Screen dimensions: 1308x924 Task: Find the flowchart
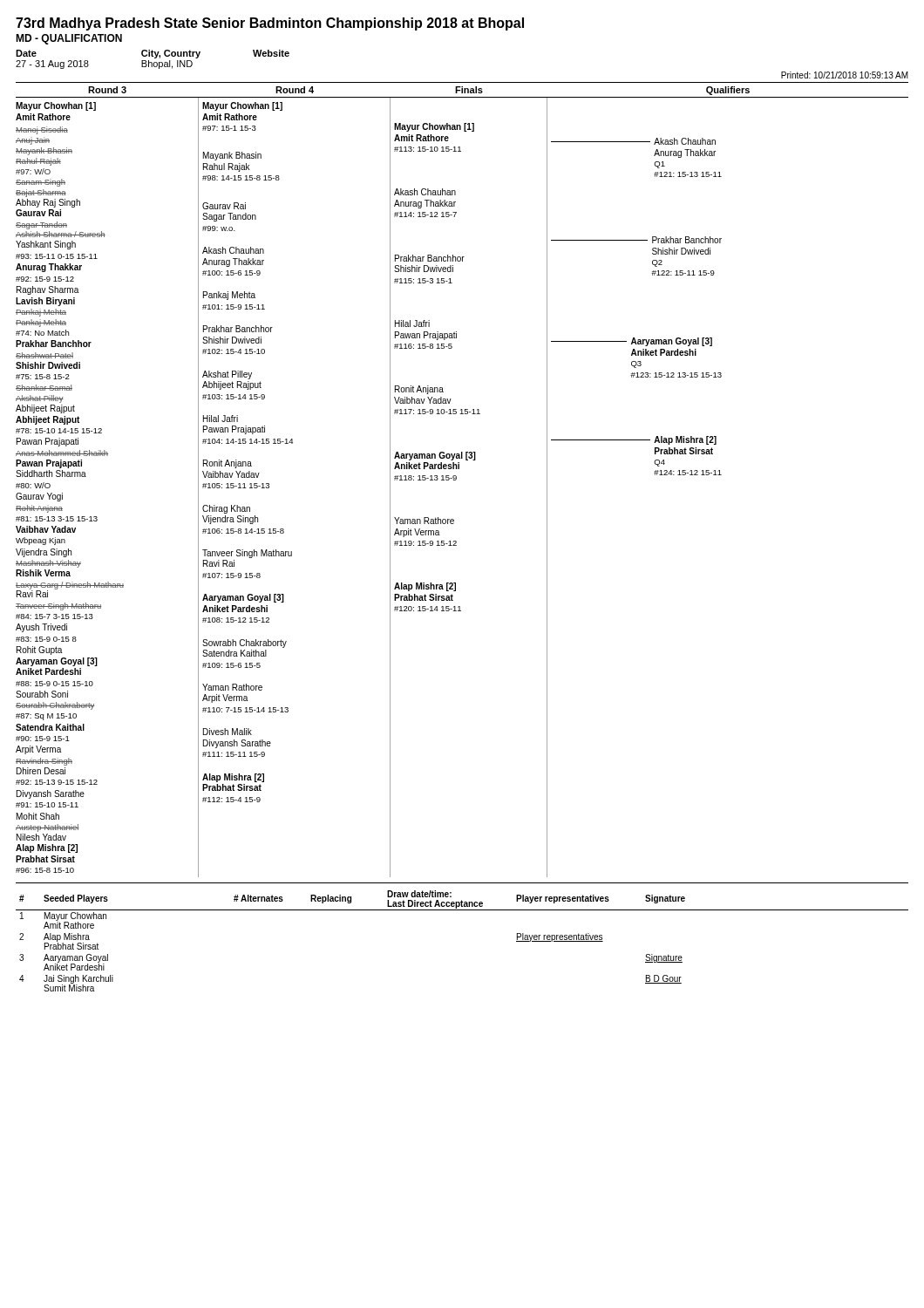[462, 487]
